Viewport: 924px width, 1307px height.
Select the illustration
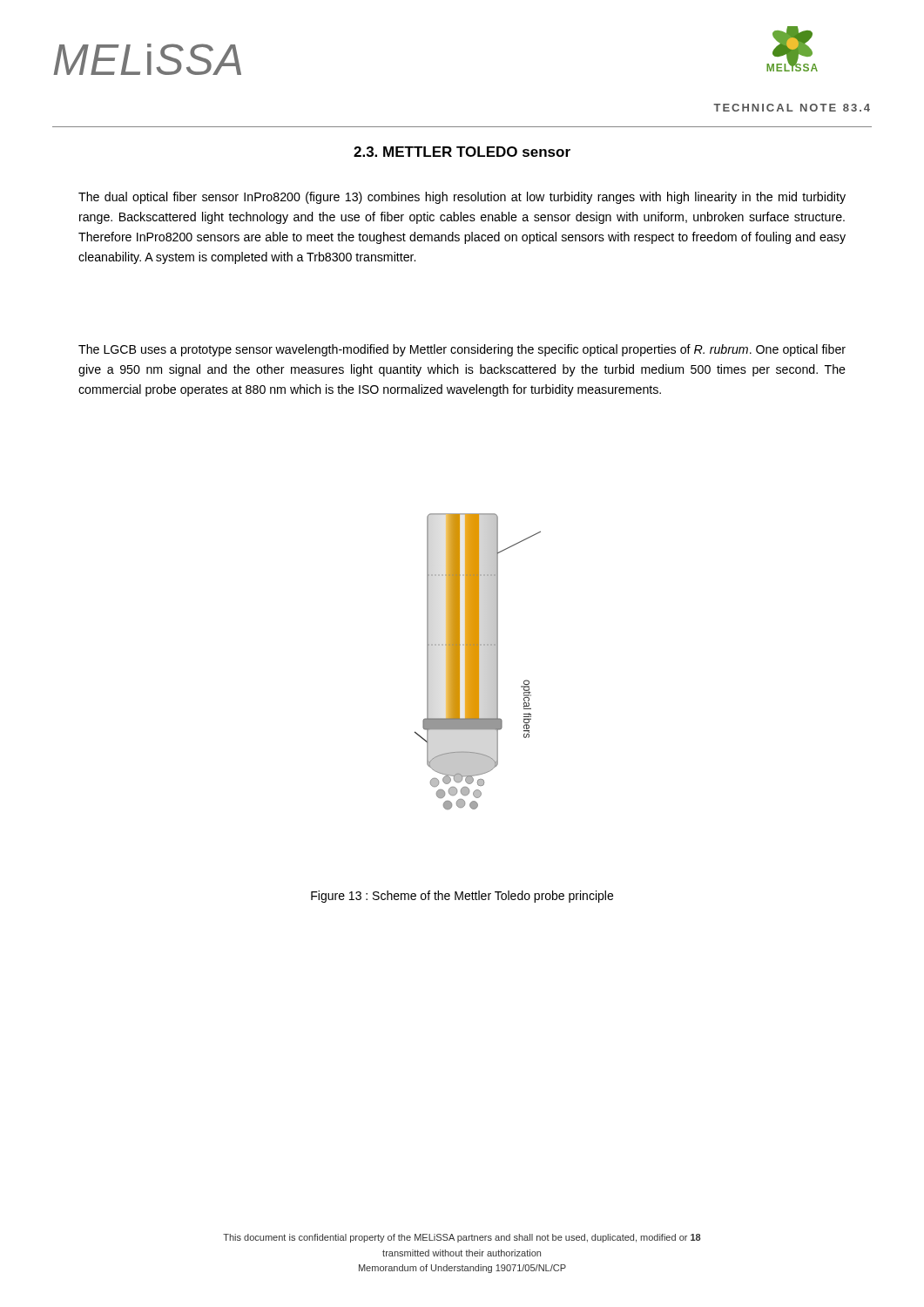[x=462, y=688]
